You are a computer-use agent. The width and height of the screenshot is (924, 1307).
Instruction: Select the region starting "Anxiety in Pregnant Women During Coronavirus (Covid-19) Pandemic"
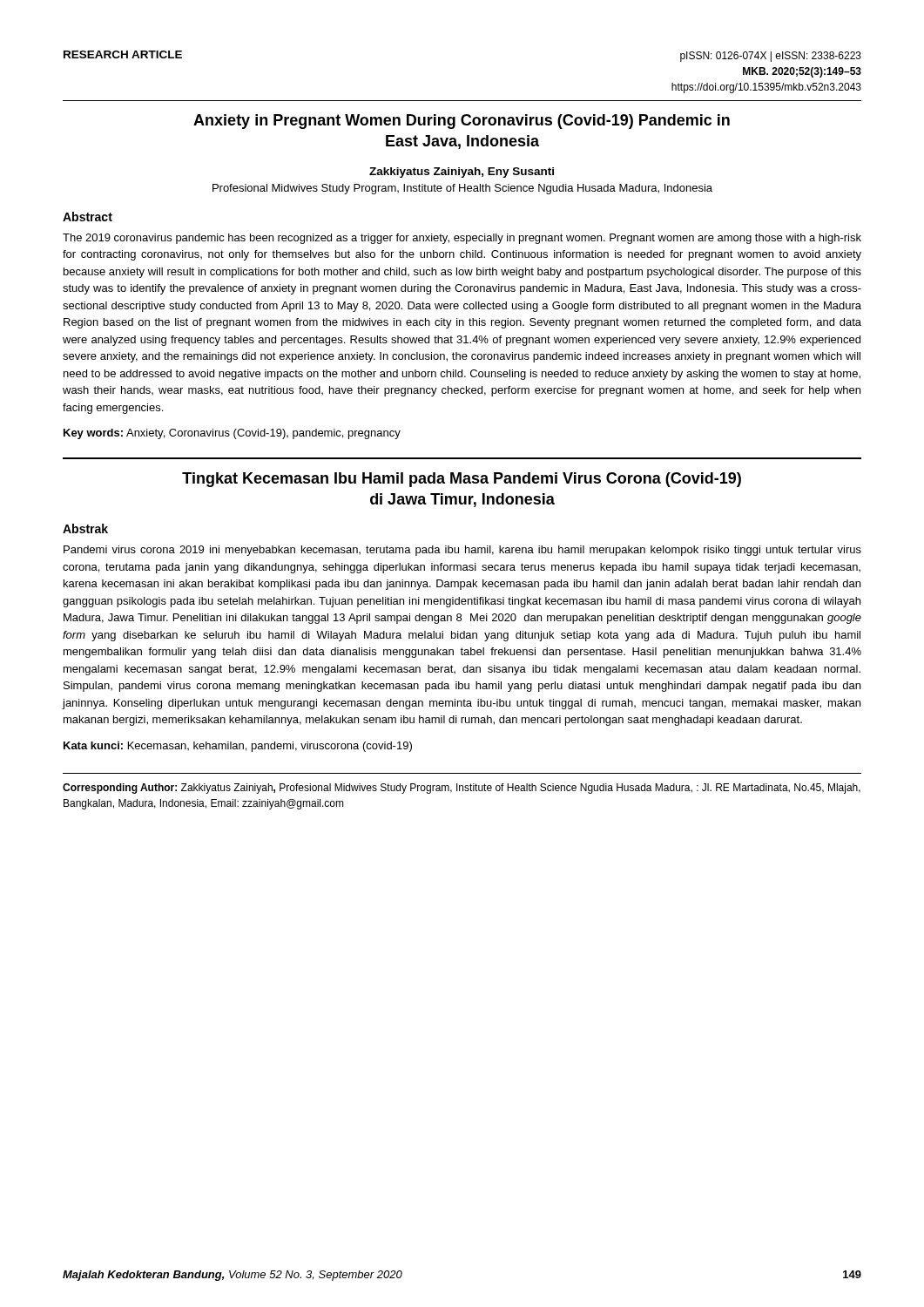[x=462, y=131]
